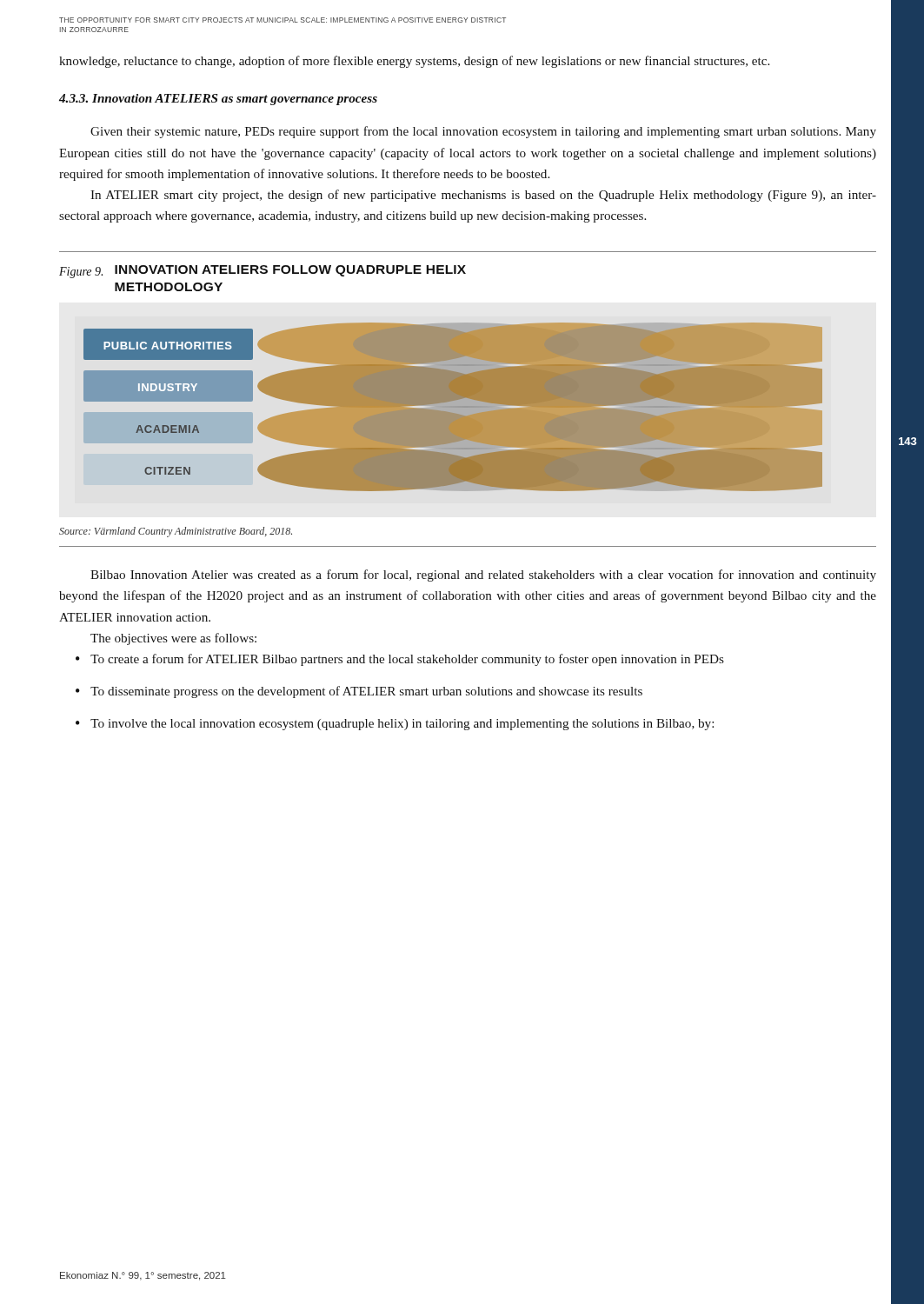The width and height of the screenshot is (924, 1304).
Task: Select the text block starting "• To create"
Action: coord(468,660)
